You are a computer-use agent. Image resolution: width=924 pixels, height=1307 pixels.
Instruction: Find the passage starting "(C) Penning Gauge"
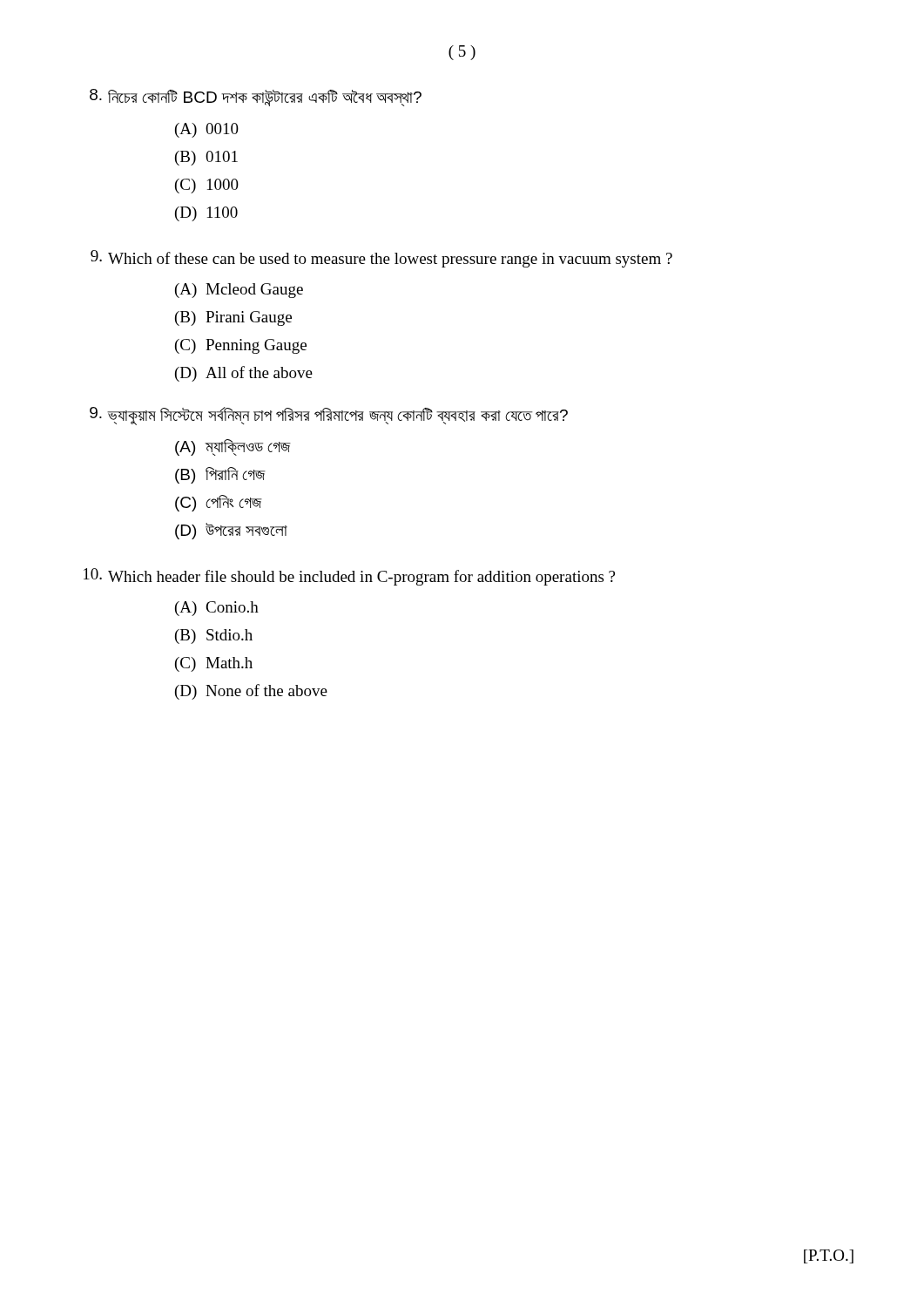click(241, 346)
